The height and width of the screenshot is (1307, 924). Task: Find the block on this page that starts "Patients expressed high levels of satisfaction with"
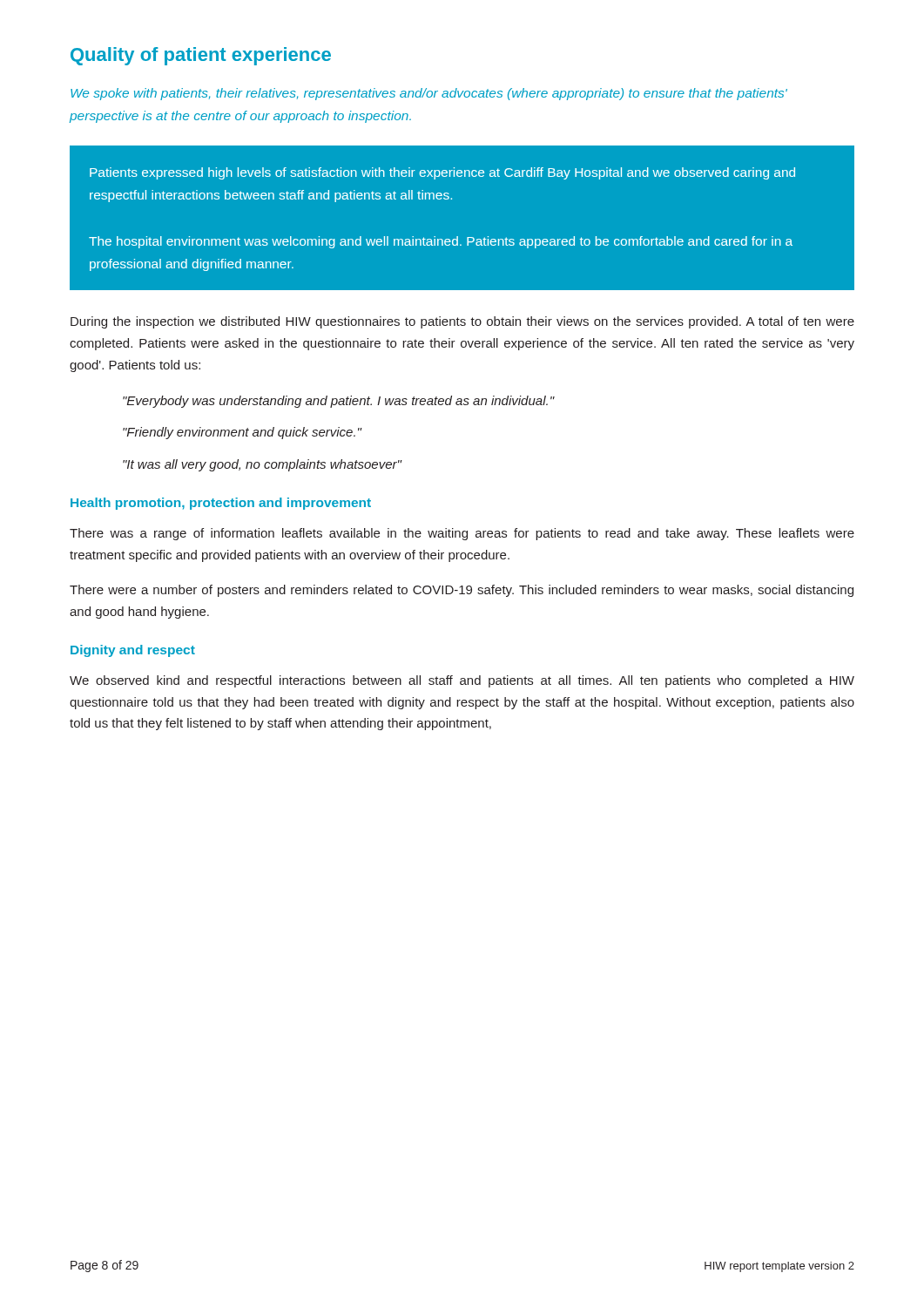point(442,183)
